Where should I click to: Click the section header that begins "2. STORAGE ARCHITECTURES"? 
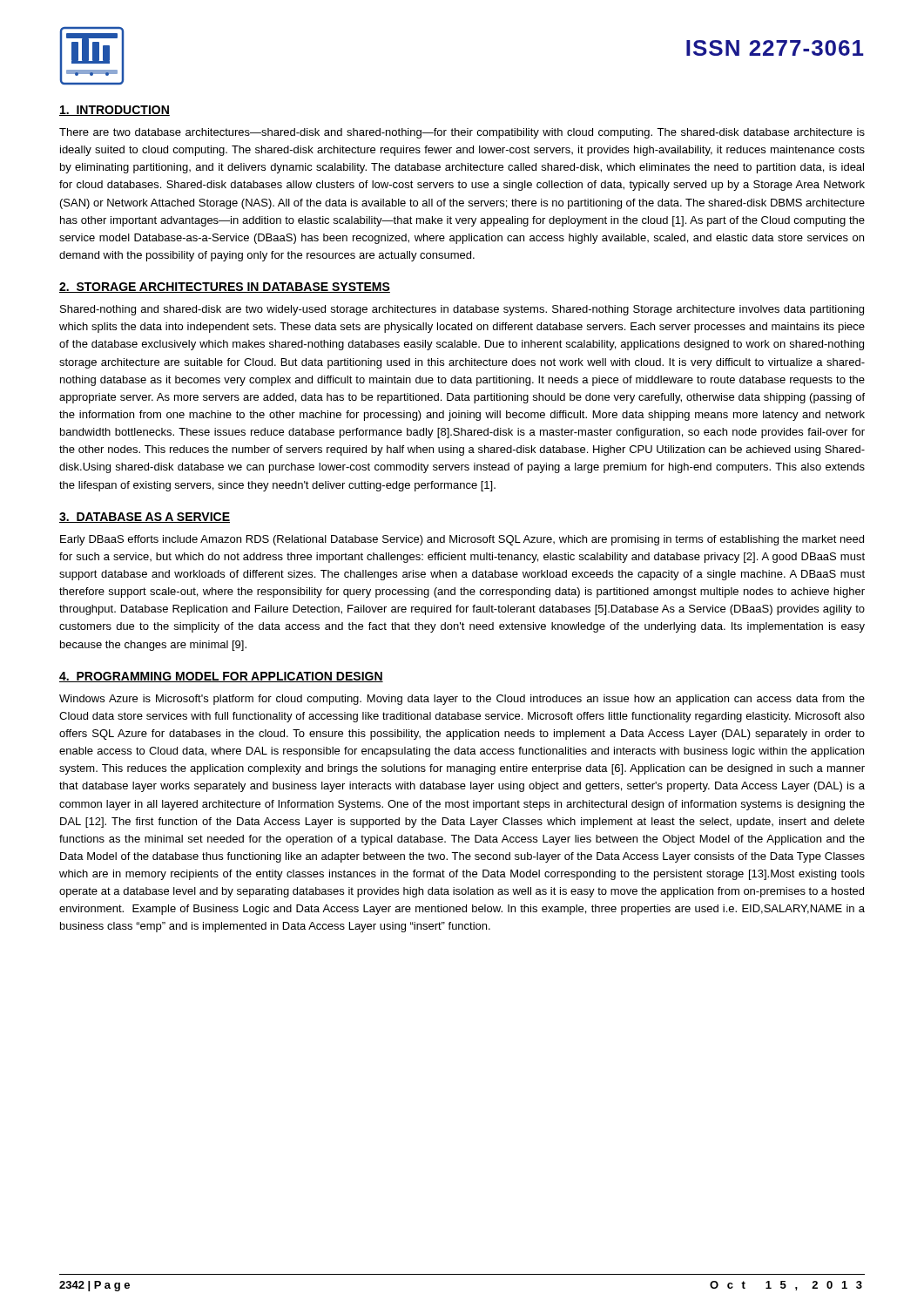(225, 287)
